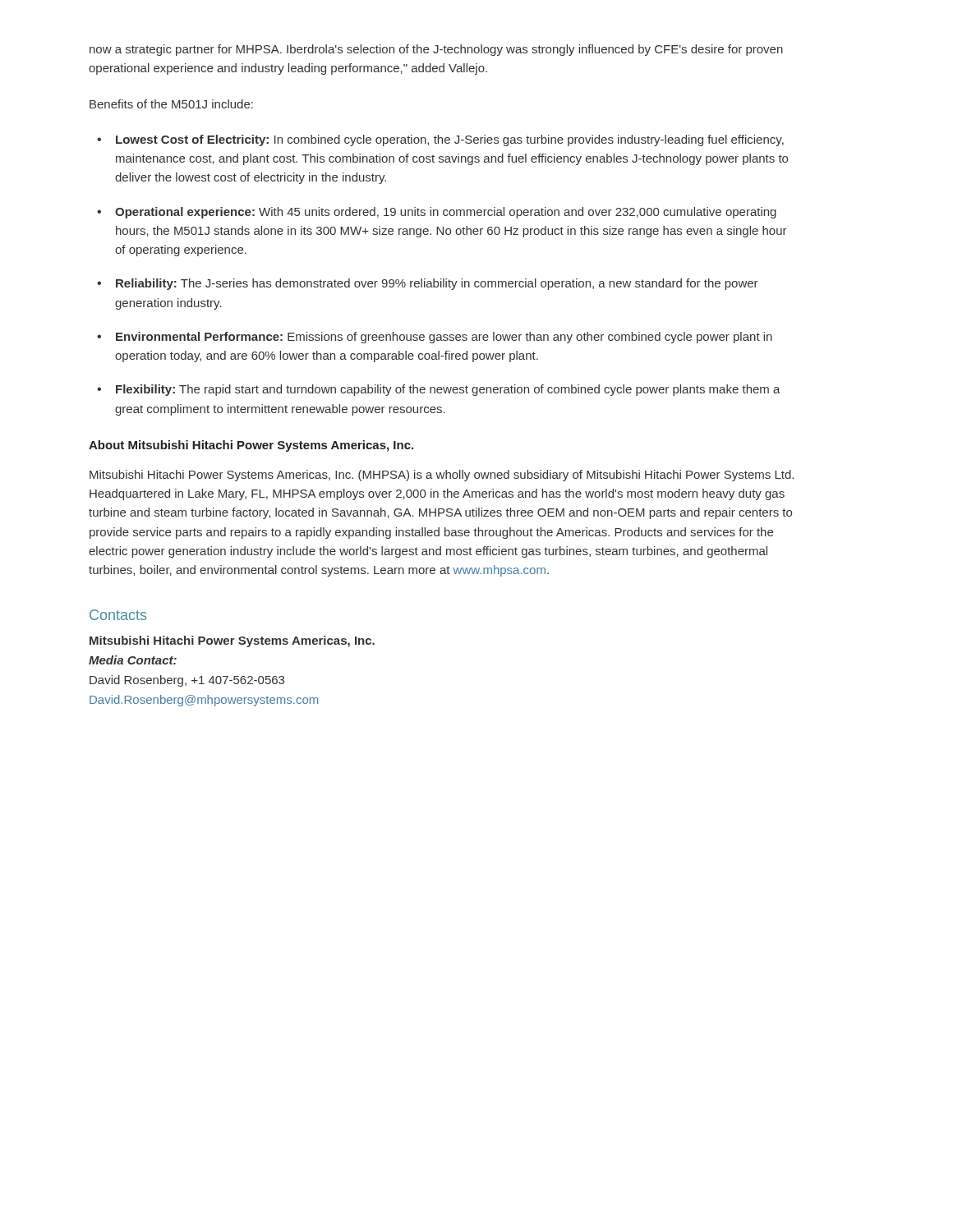Locate the list item containing "Reliability: The J-series has demonstrated"
This screenshot has width=953, height=1232.
click(437, 293)
